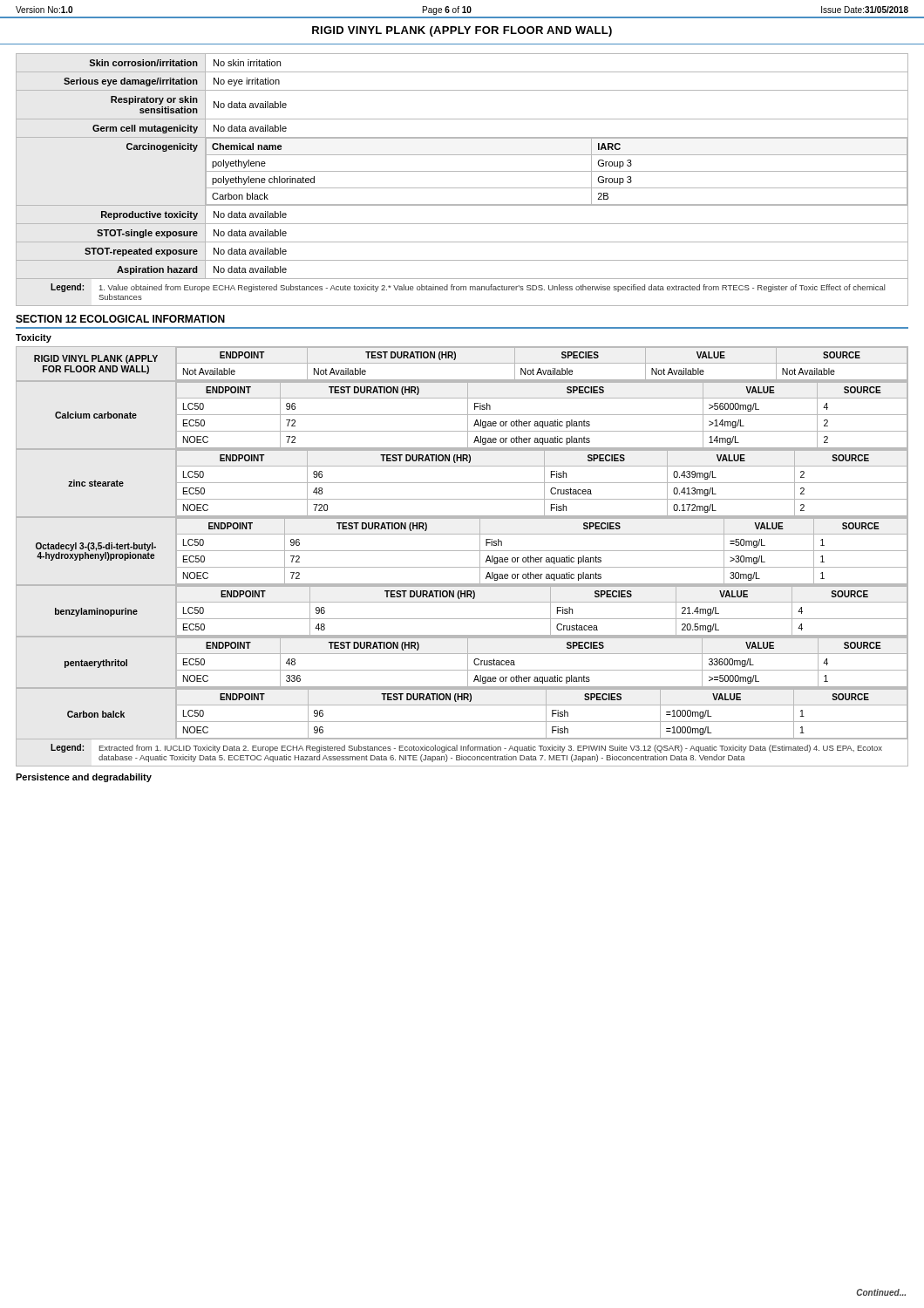924x1308 pixels.
Task: Select the table that reads "Not Available"
Action: [462, 364]
